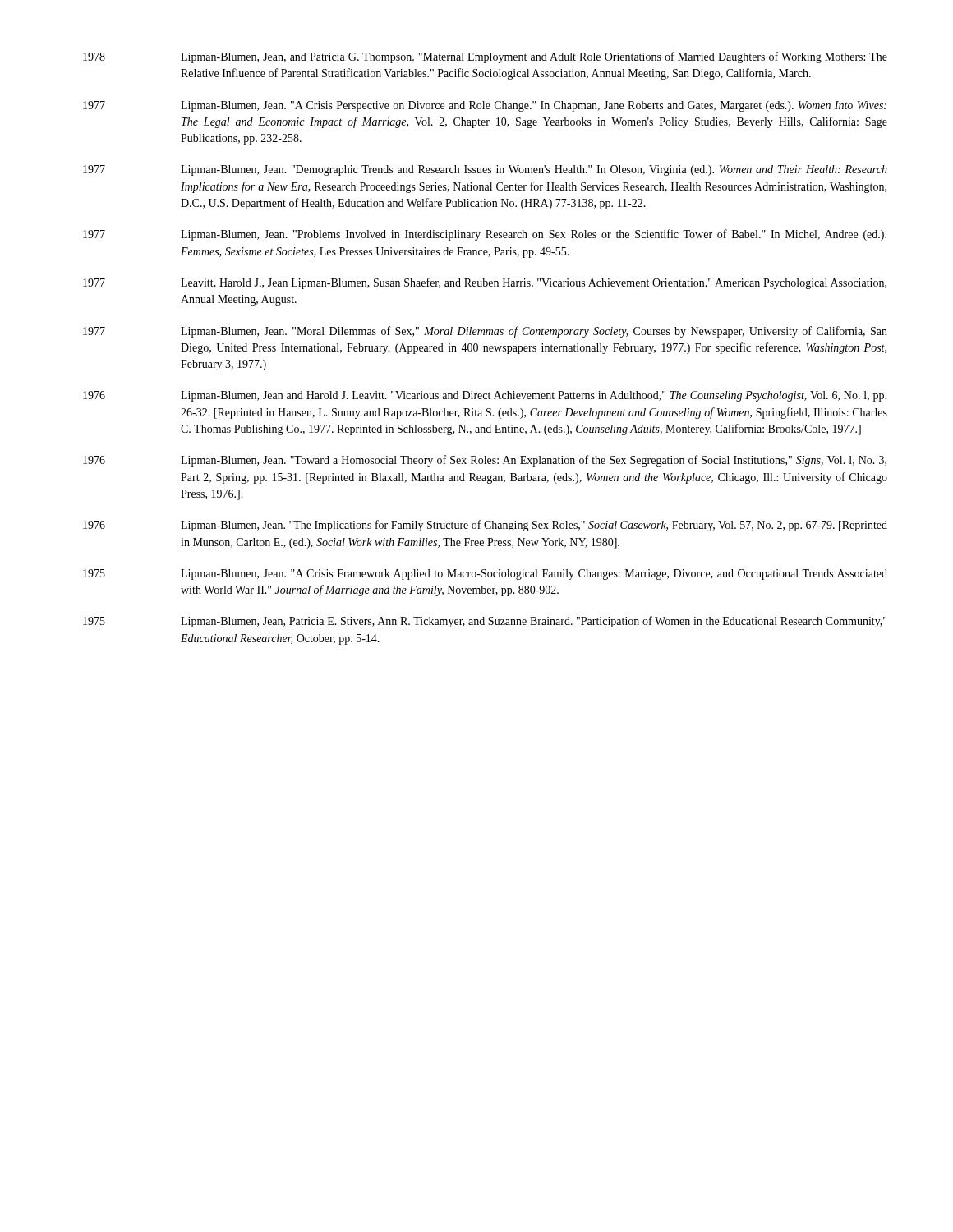Screen dimensions: 1232x953
Task: Select the list item that says "1977 Lipman-Blumen, Jean. "A Crisis"
Action: [485, 122]
